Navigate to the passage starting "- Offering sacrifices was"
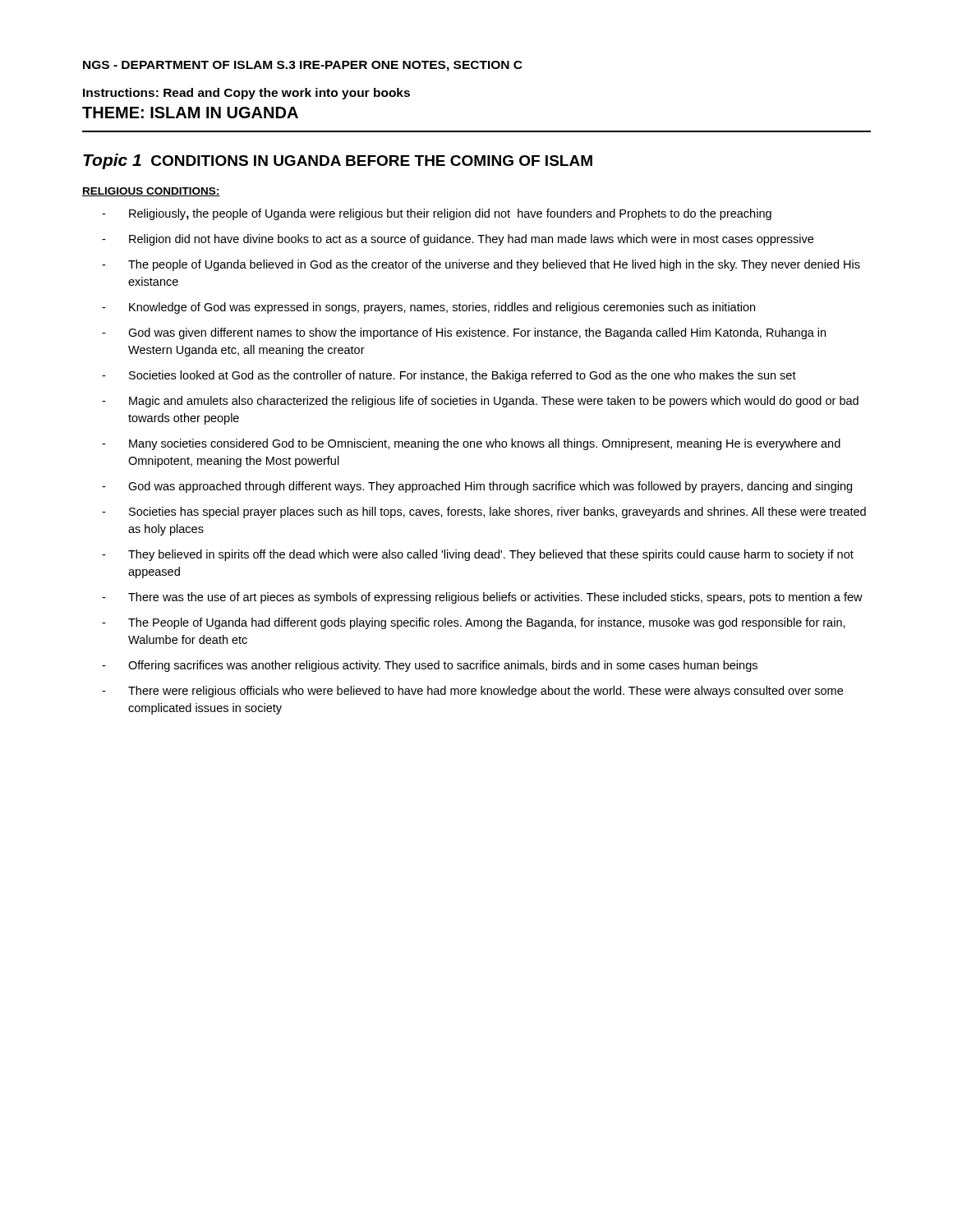Image resolution: width=953 pixels, height=1232 pixels. [x=476, y=666]
